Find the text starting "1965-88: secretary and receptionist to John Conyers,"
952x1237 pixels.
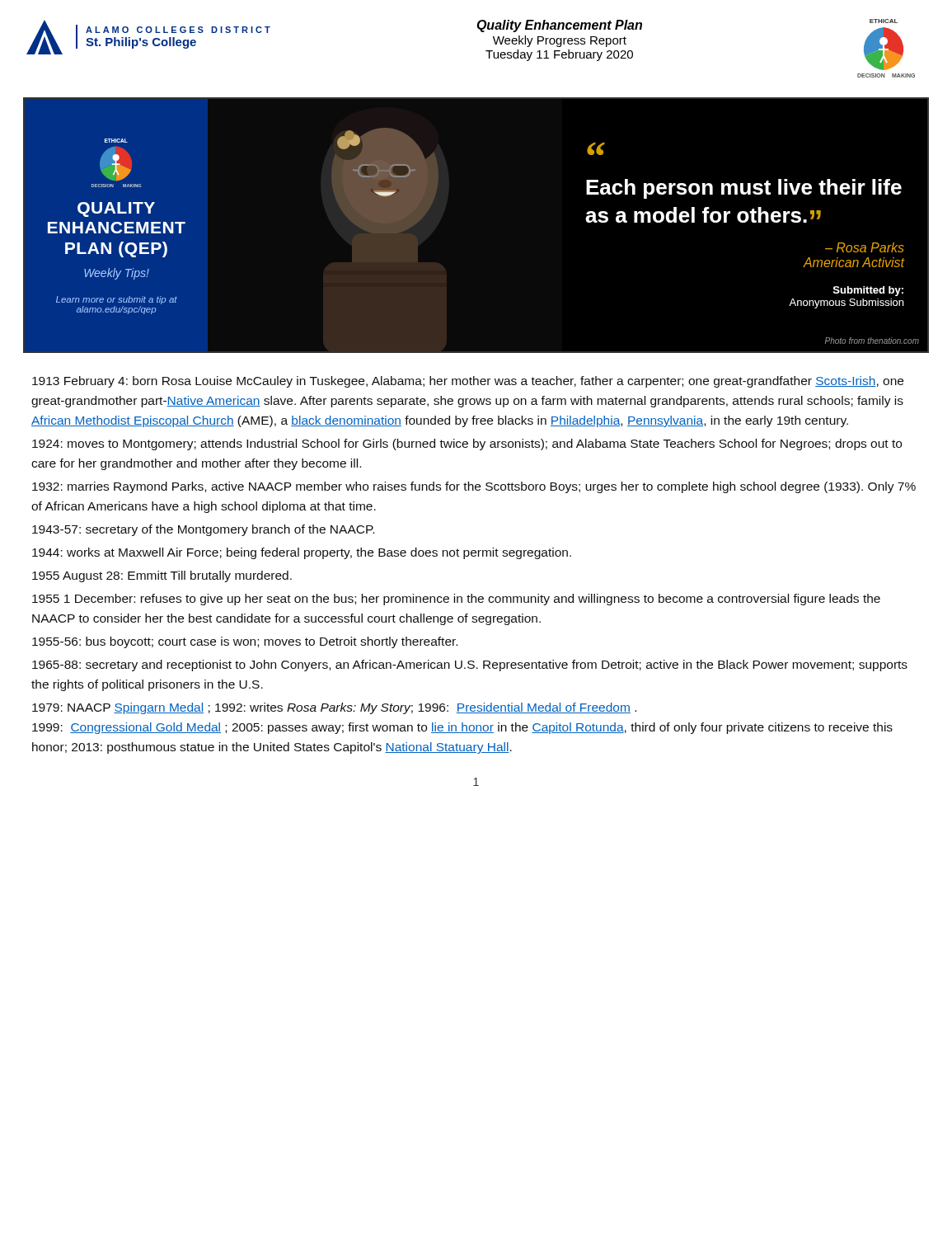coord(469,674)
